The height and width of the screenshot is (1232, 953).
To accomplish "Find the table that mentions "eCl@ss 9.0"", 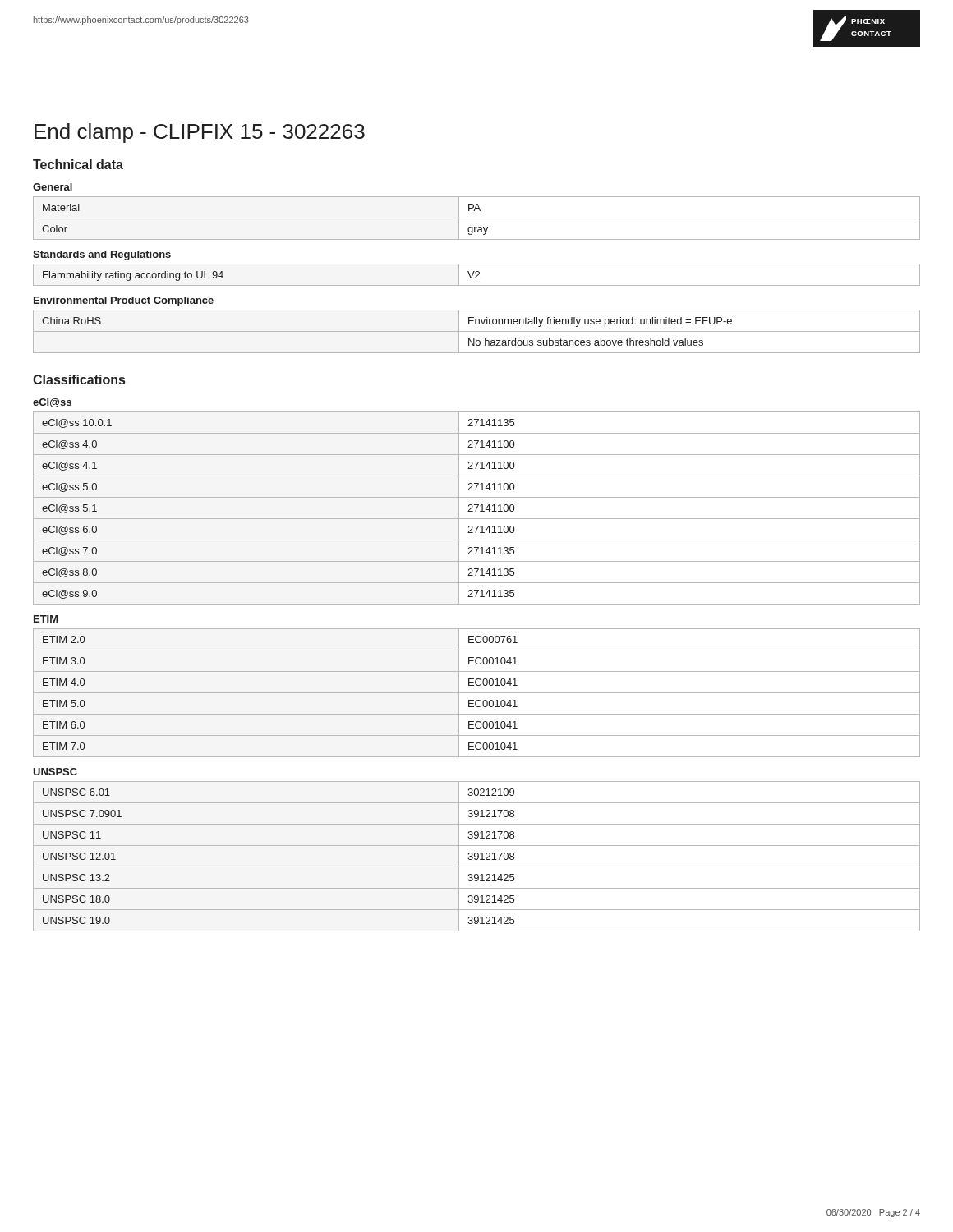I will coord(476,508).
